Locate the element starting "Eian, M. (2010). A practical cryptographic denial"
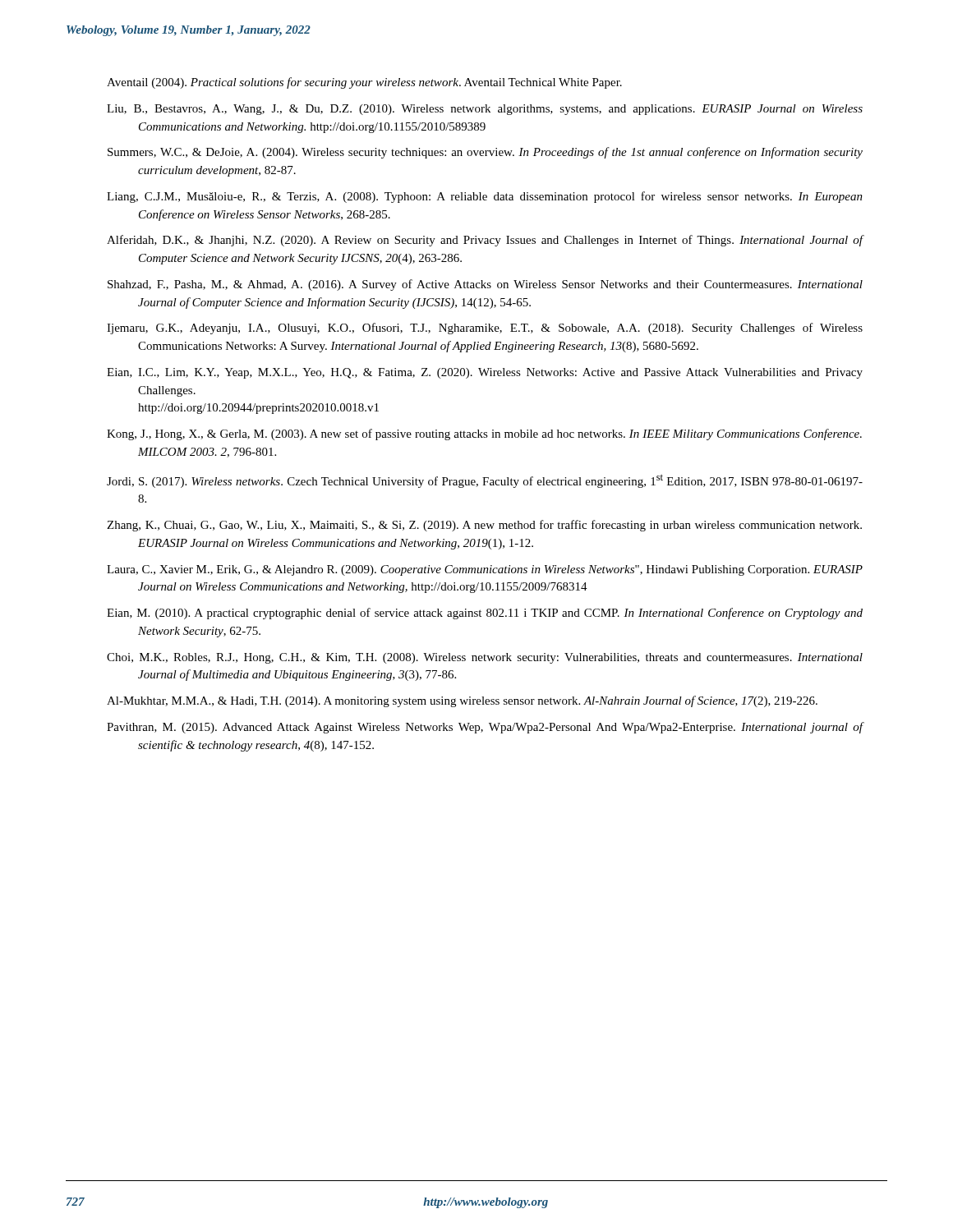This screenshot has width=953, height=1232. [x=485, y=622]
